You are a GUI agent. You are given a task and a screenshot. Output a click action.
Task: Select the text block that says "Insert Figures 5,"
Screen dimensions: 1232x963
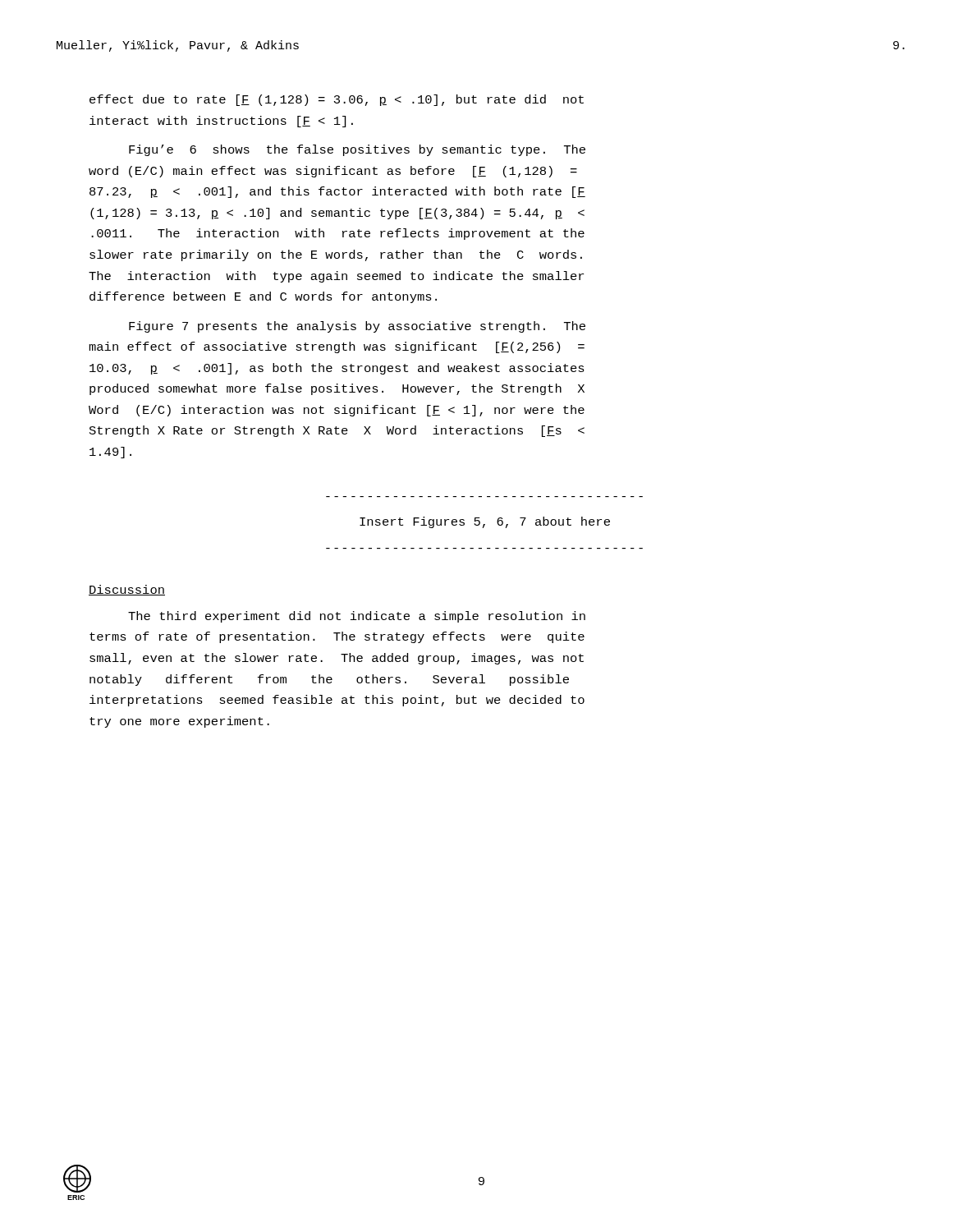[x=485, y=523]
